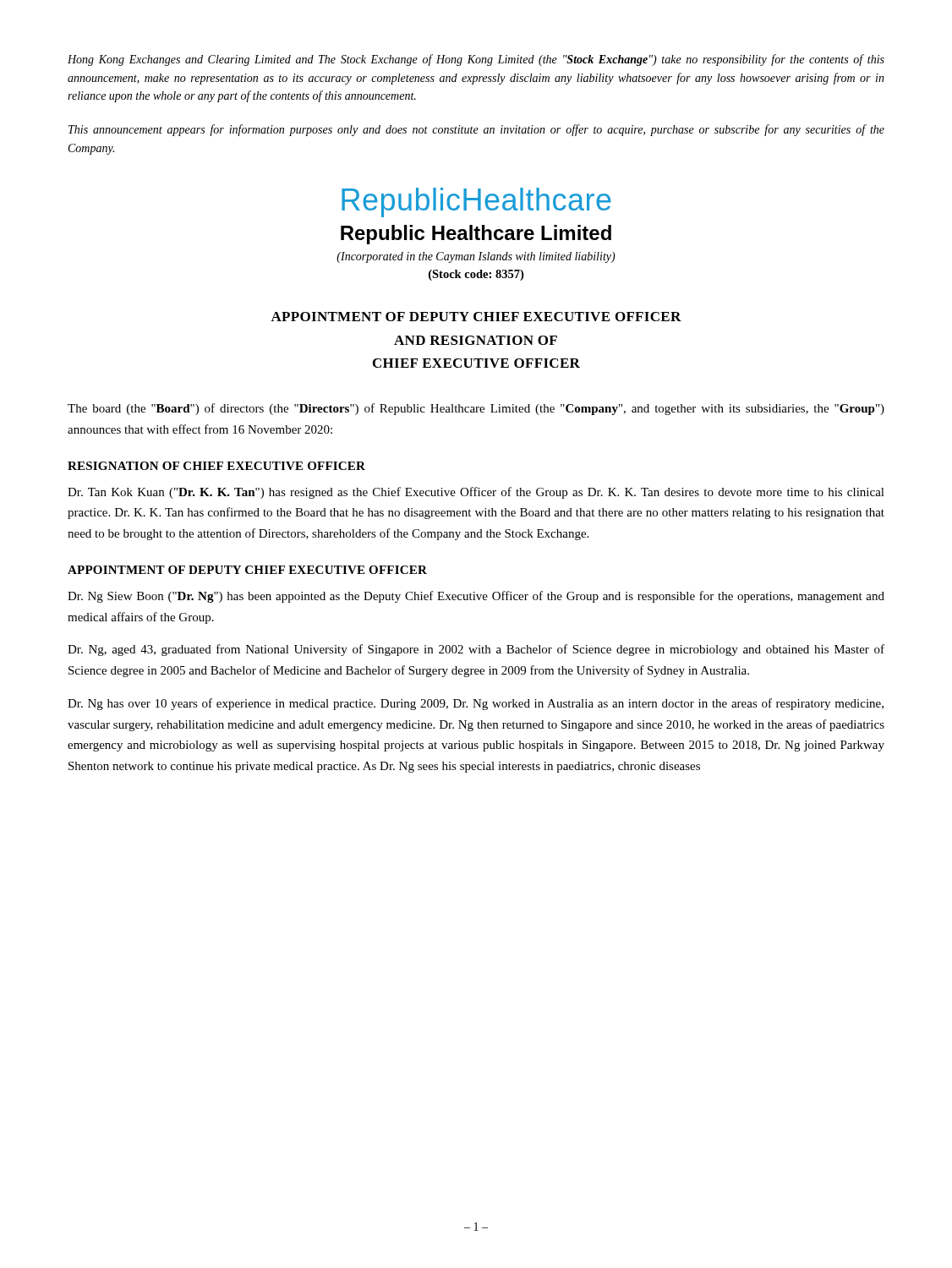The height and width of the screenshot is (1268, 952).
Task: Click the passage that begins "This announcement appears for information purposes"
Action: point(476,139)
